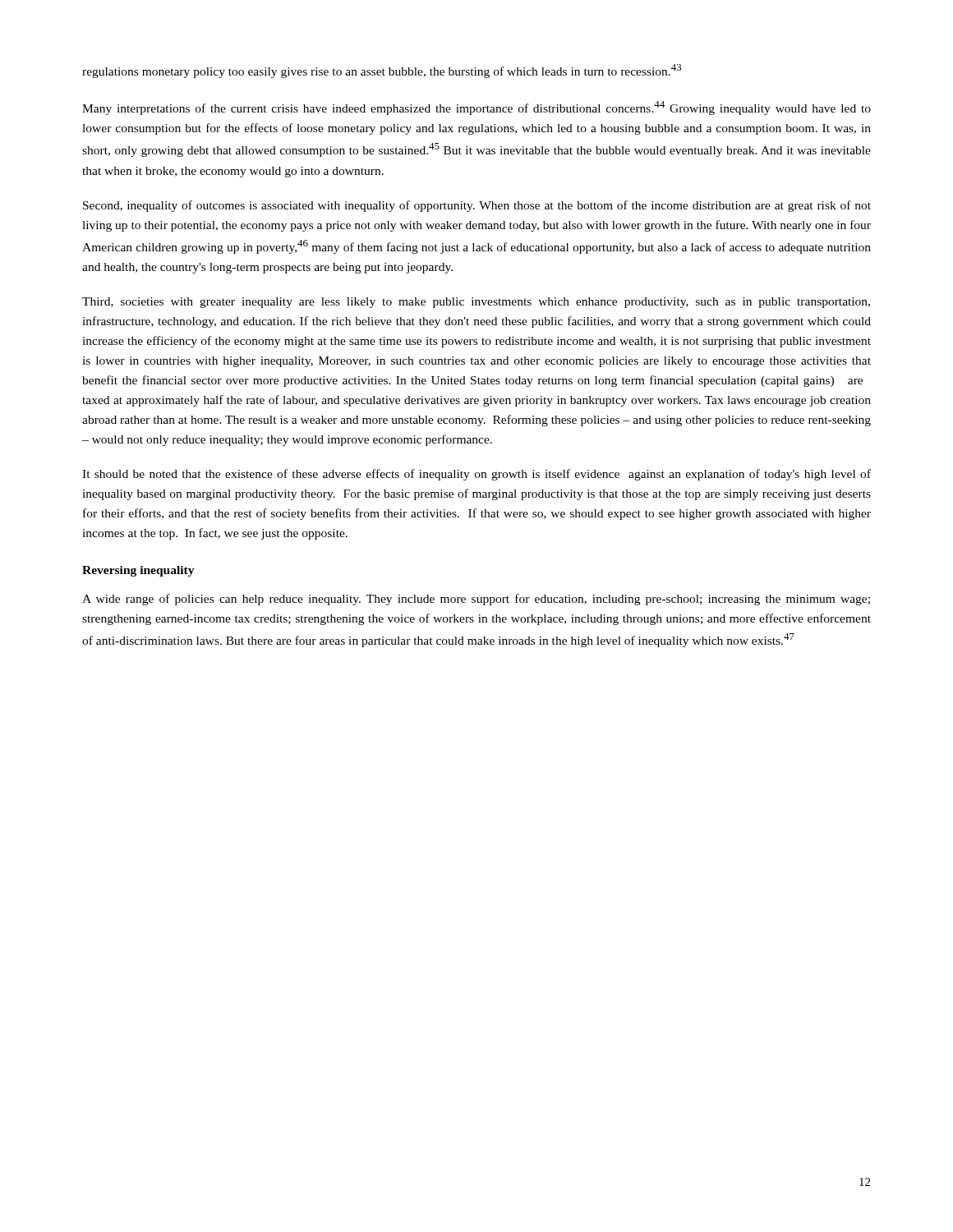
Task: Click the passage that begins "Many interpretations of the current crisis"
Action: pos(476,137)
